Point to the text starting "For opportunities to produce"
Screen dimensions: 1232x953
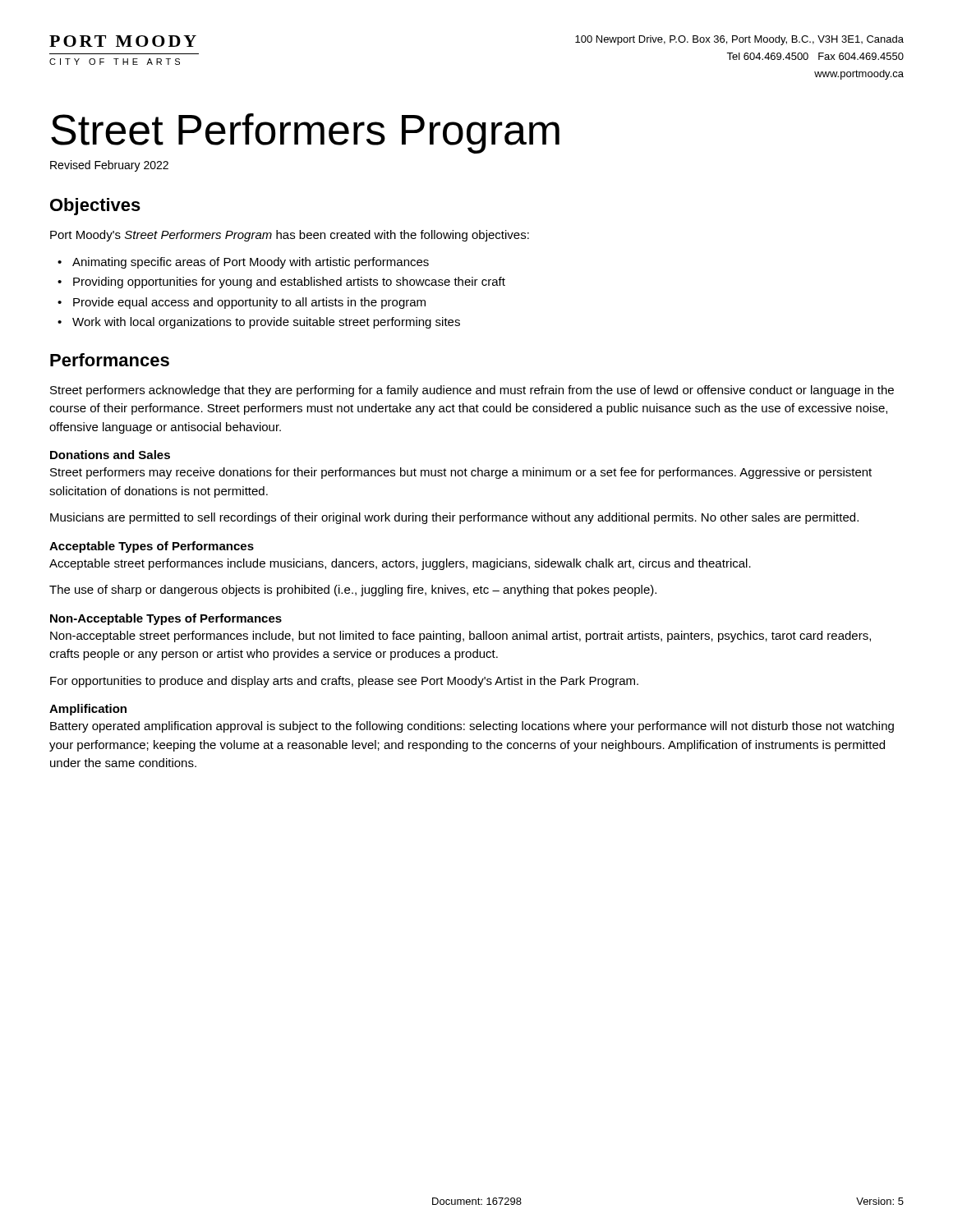tap(476, 681)
